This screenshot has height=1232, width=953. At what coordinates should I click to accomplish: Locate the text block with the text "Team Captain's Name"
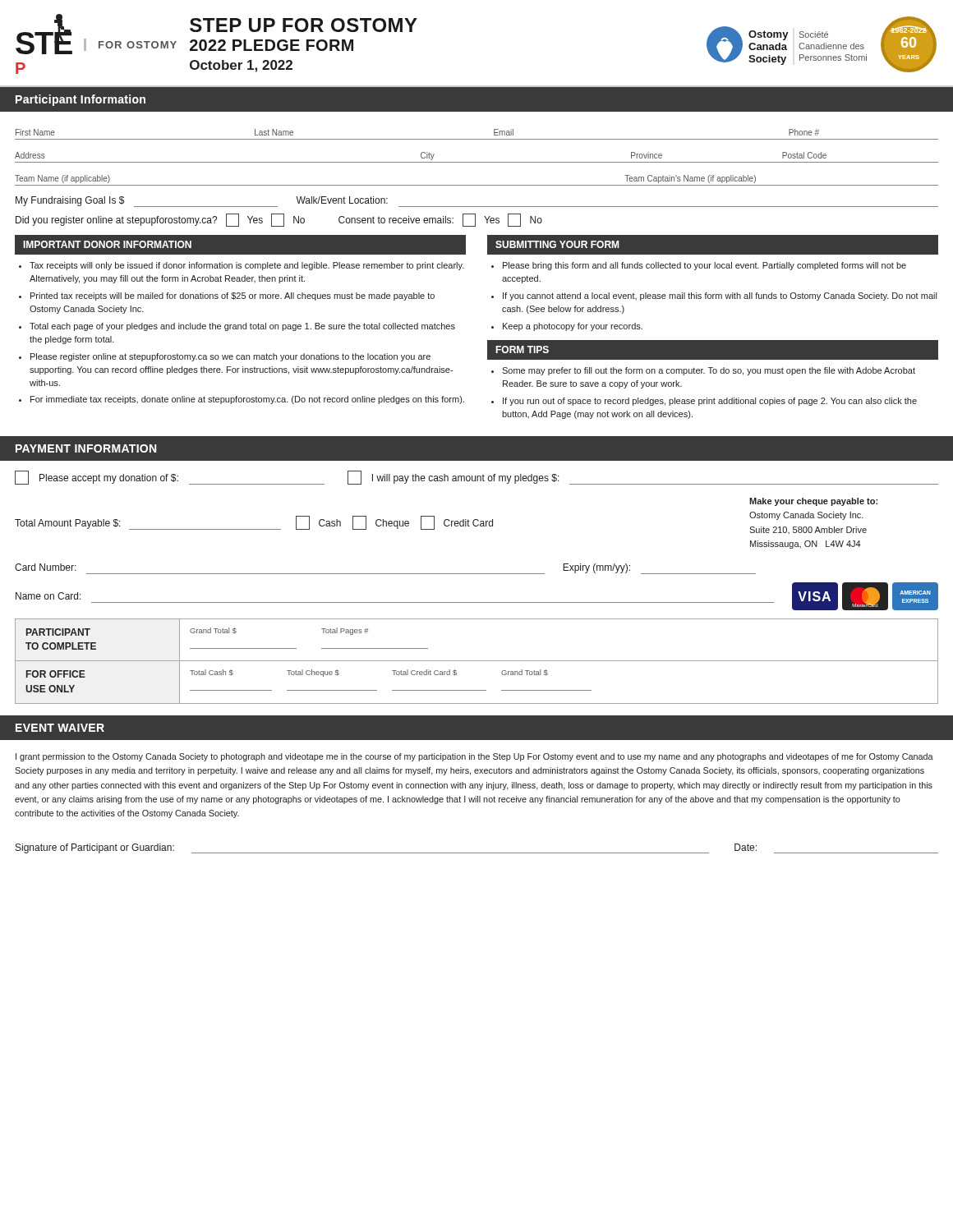coord(690,179)
